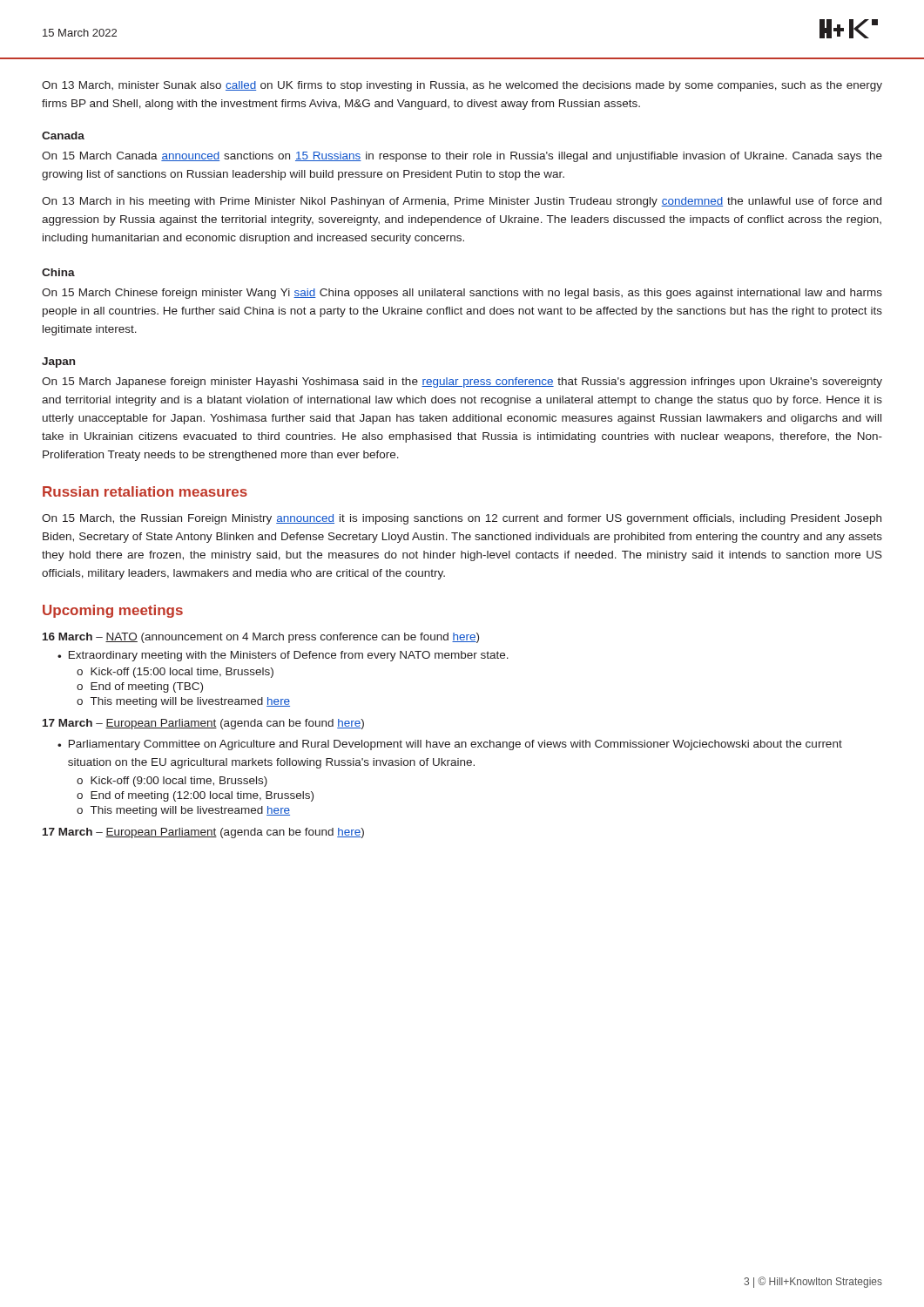Where is the passage that starts "• Parliamentary Committee on"?
Screen dimensions: 1307x924
coord(470,754)
